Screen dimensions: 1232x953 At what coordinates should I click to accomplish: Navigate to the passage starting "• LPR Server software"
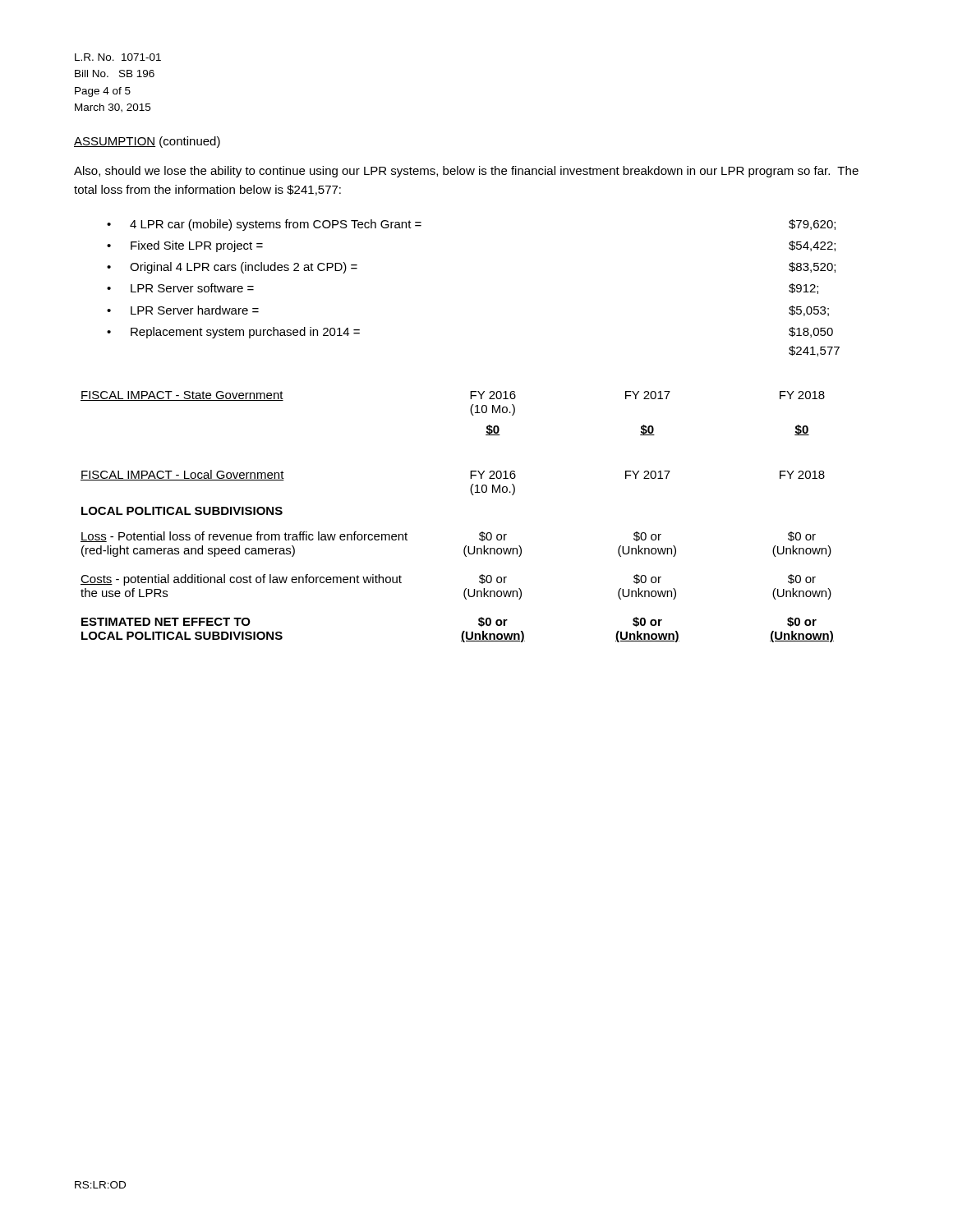coord(191,289)
